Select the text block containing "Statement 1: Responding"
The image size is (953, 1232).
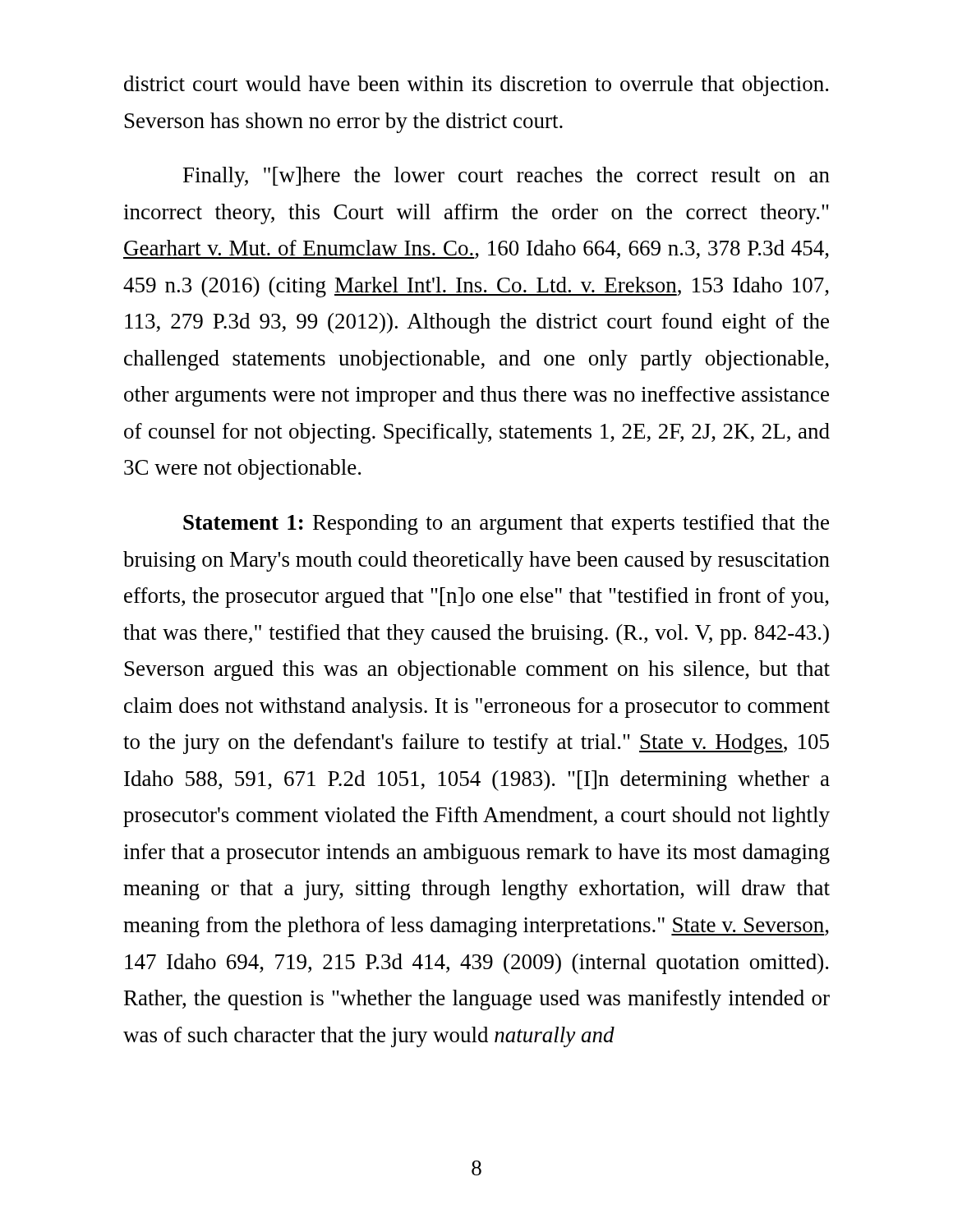(x=476, y=779)
